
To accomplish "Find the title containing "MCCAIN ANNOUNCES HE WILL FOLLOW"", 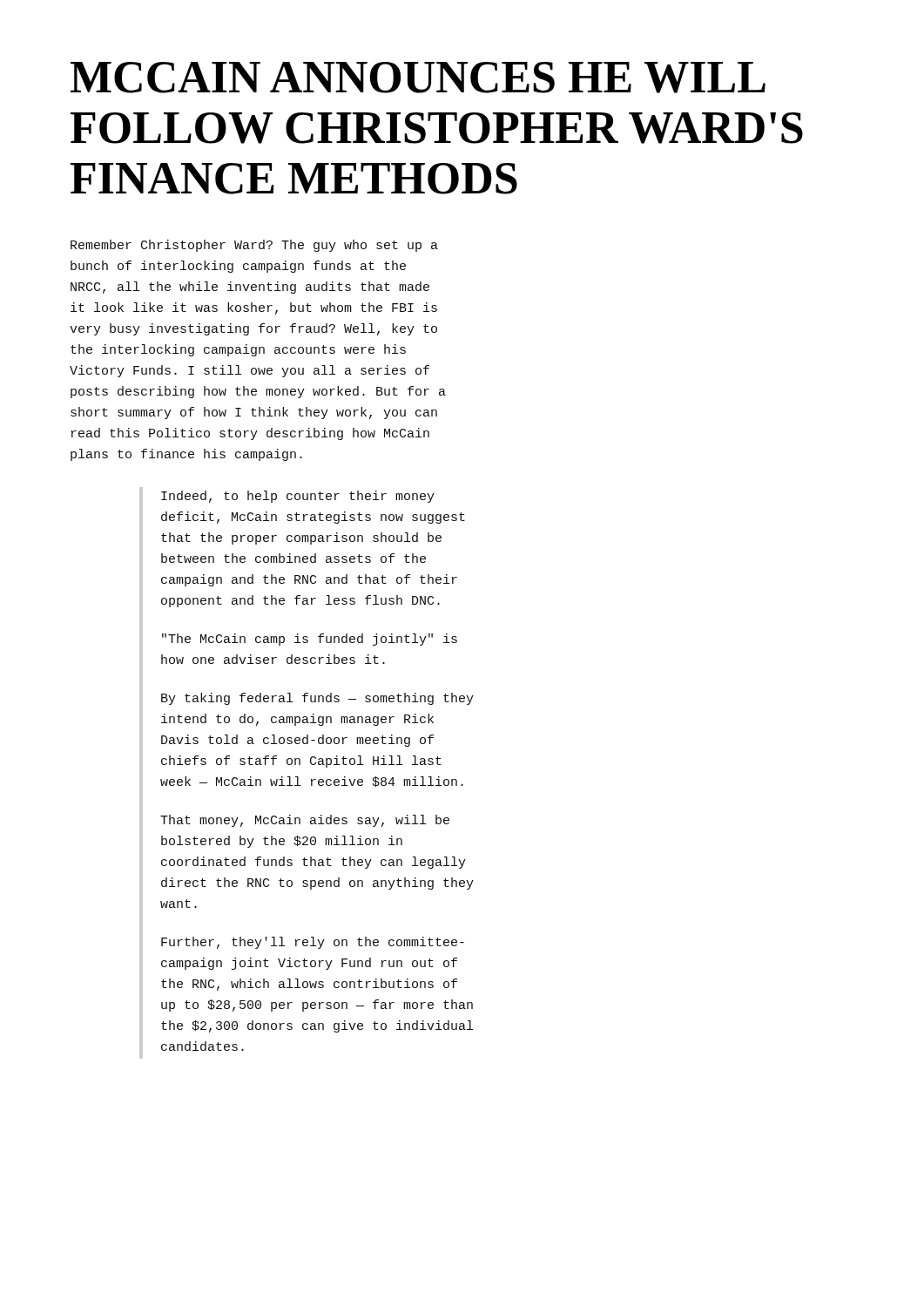I will point(462,128).
